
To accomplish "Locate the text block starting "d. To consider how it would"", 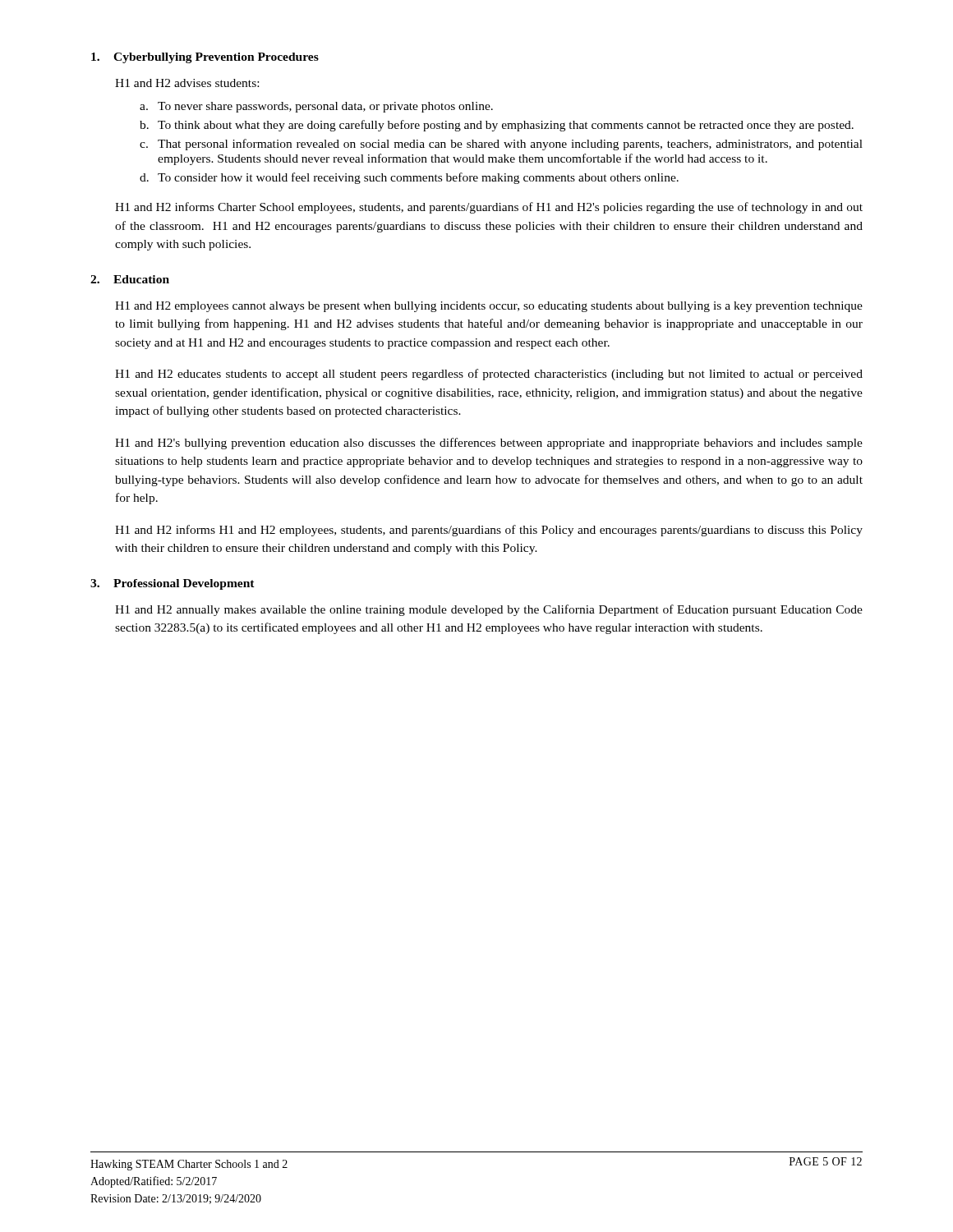I will point(501,178).
